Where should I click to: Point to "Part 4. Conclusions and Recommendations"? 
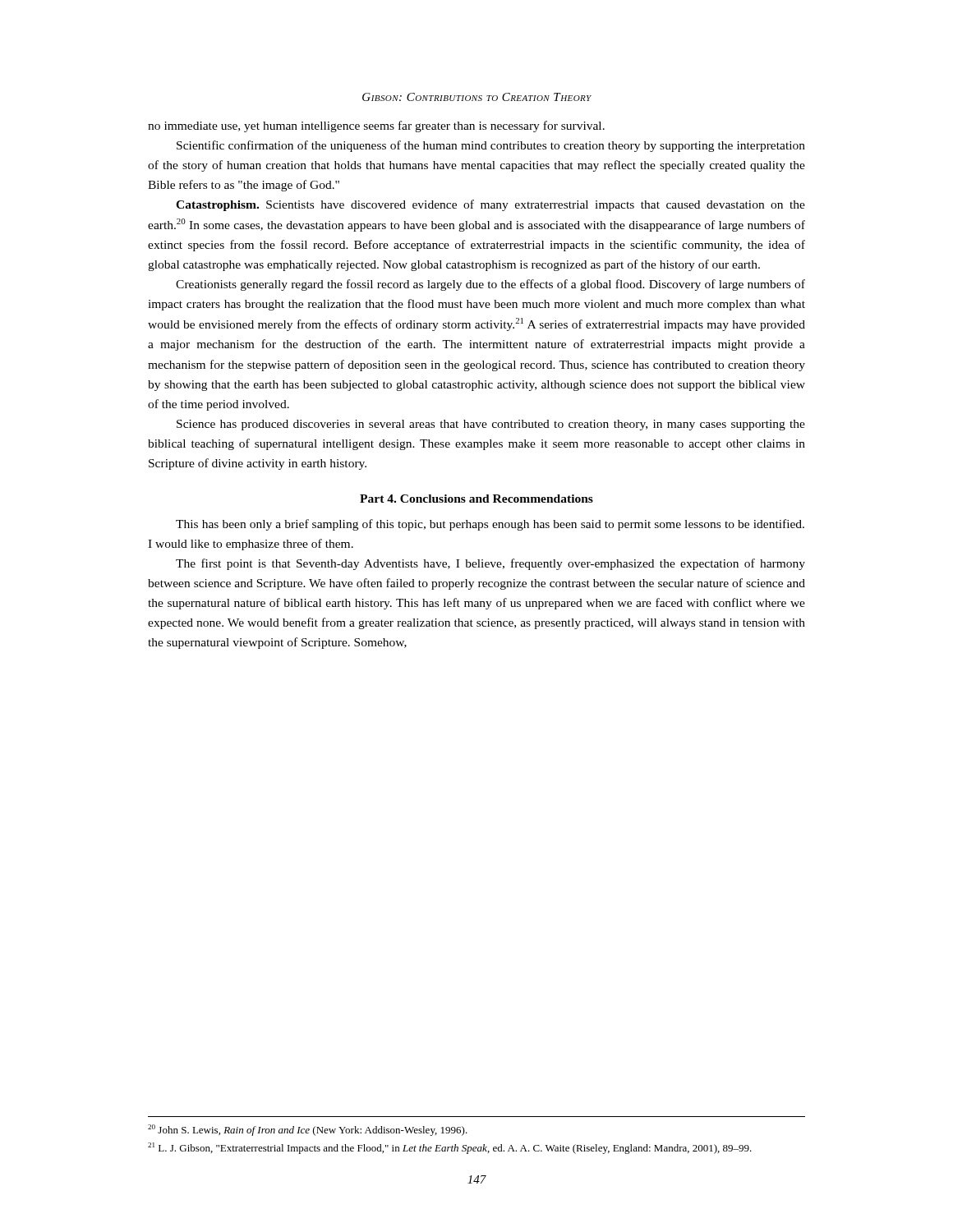476,498
